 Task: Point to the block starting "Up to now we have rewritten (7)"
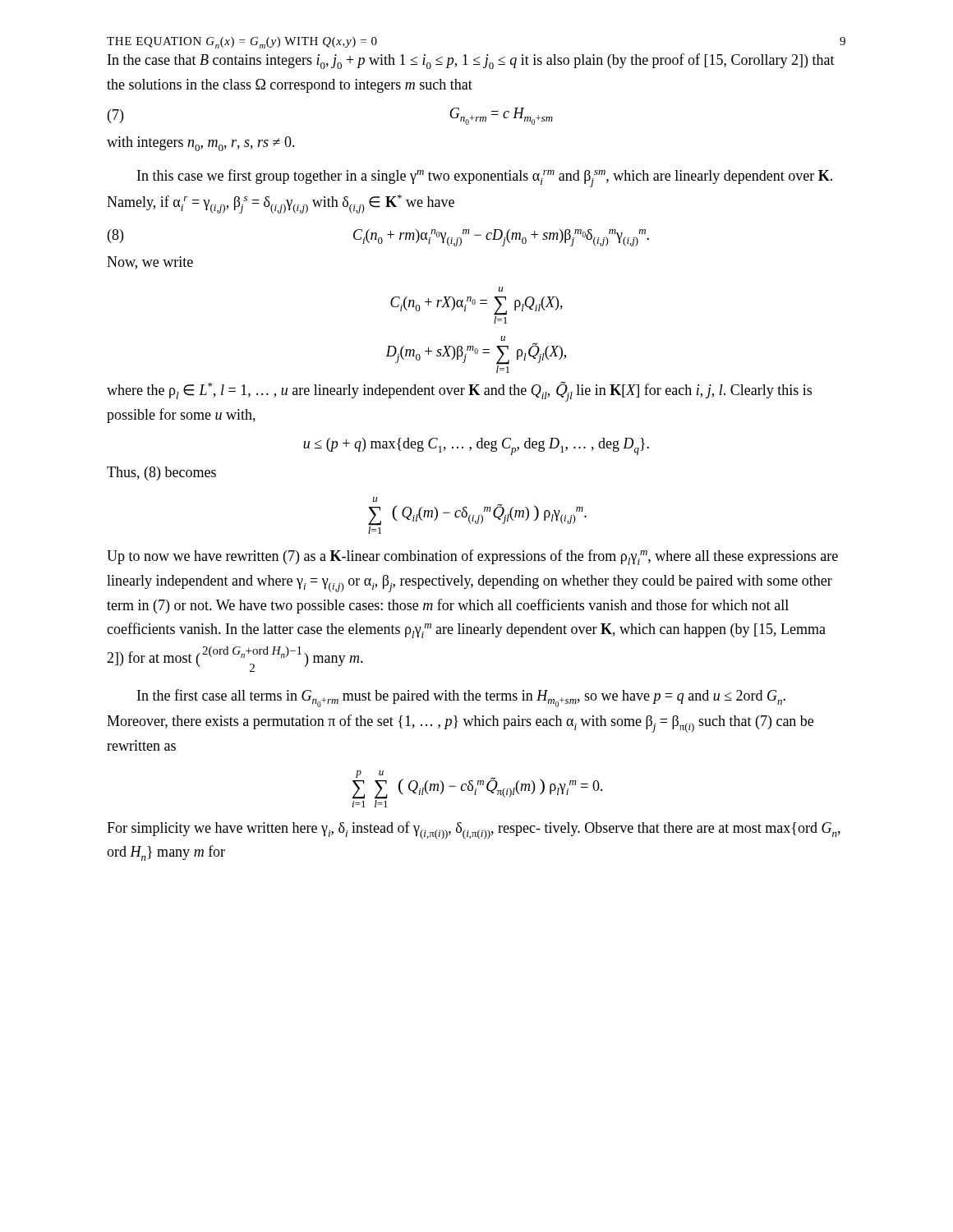(x=476, y=610)
